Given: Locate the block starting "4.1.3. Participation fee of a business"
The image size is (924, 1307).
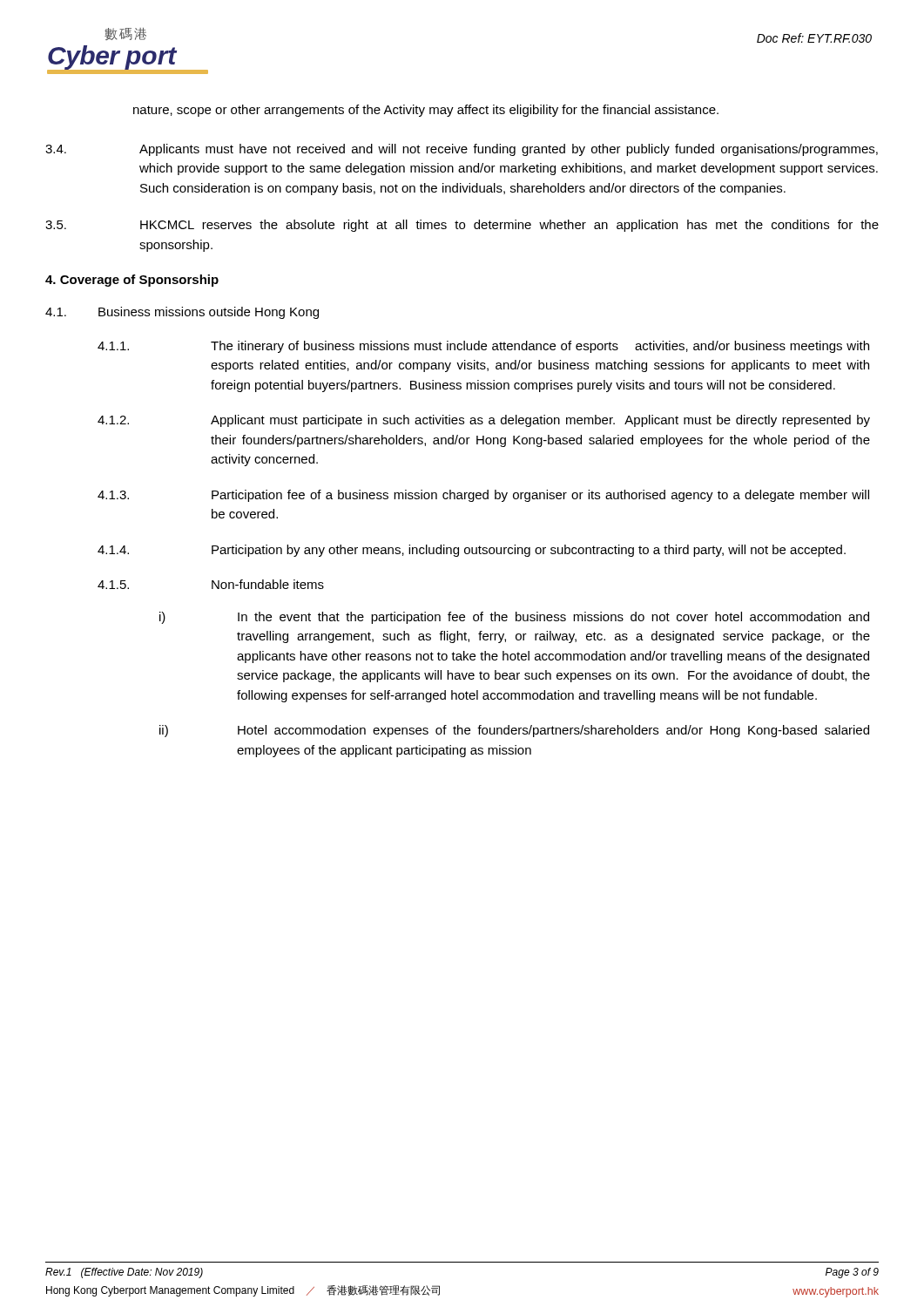Looking at the screenshot, I should [462, 505].
